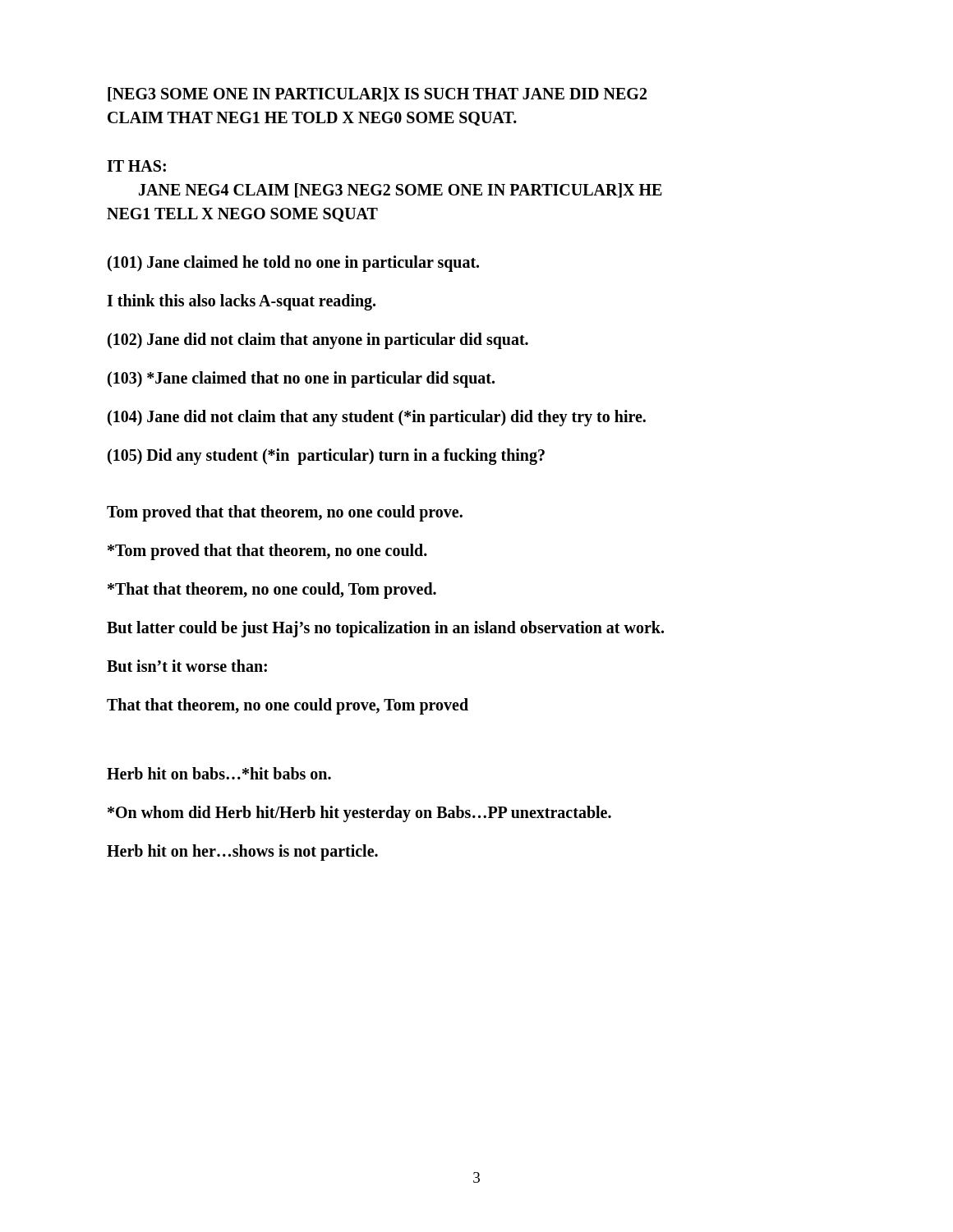Click on the text block starting "Tom proved that that theorem, no one could."
The width and height of the screenshot is (953, 1232).
[x=267, y=552]
